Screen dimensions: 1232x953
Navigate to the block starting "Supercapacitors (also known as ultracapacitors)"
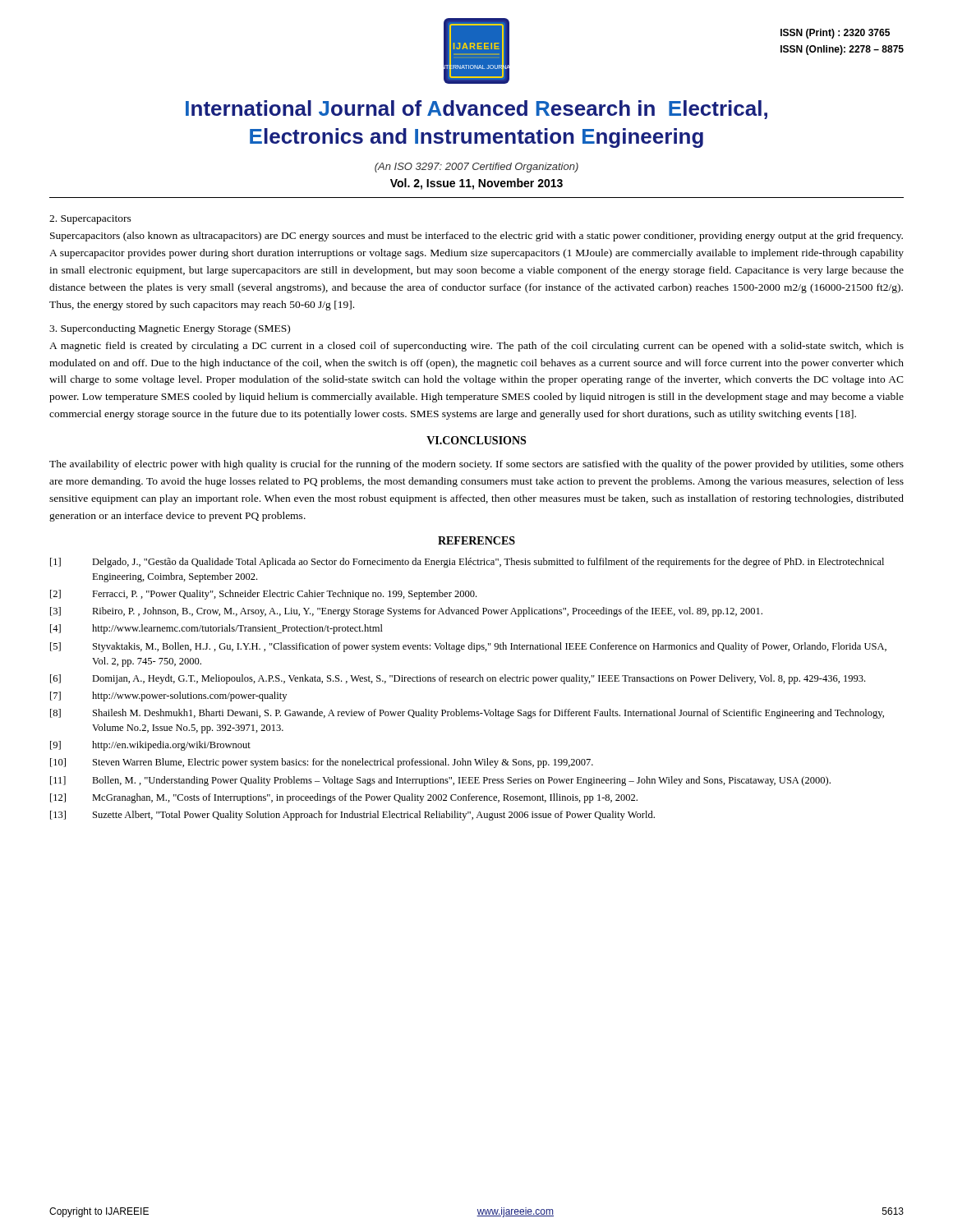tap(476, 270)
